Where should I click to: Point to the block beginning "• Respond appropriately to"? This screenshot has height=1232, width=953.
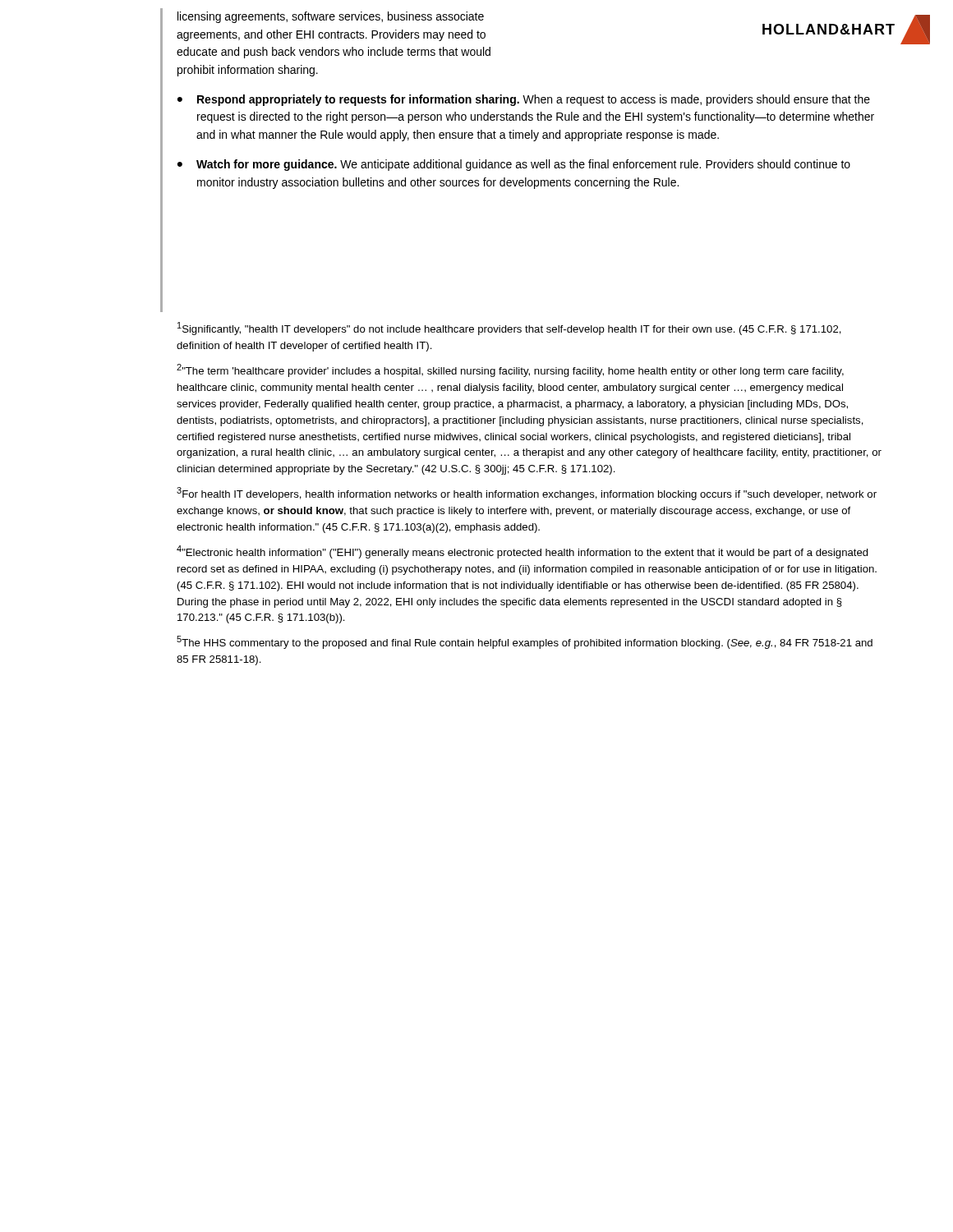pos(530,118)
